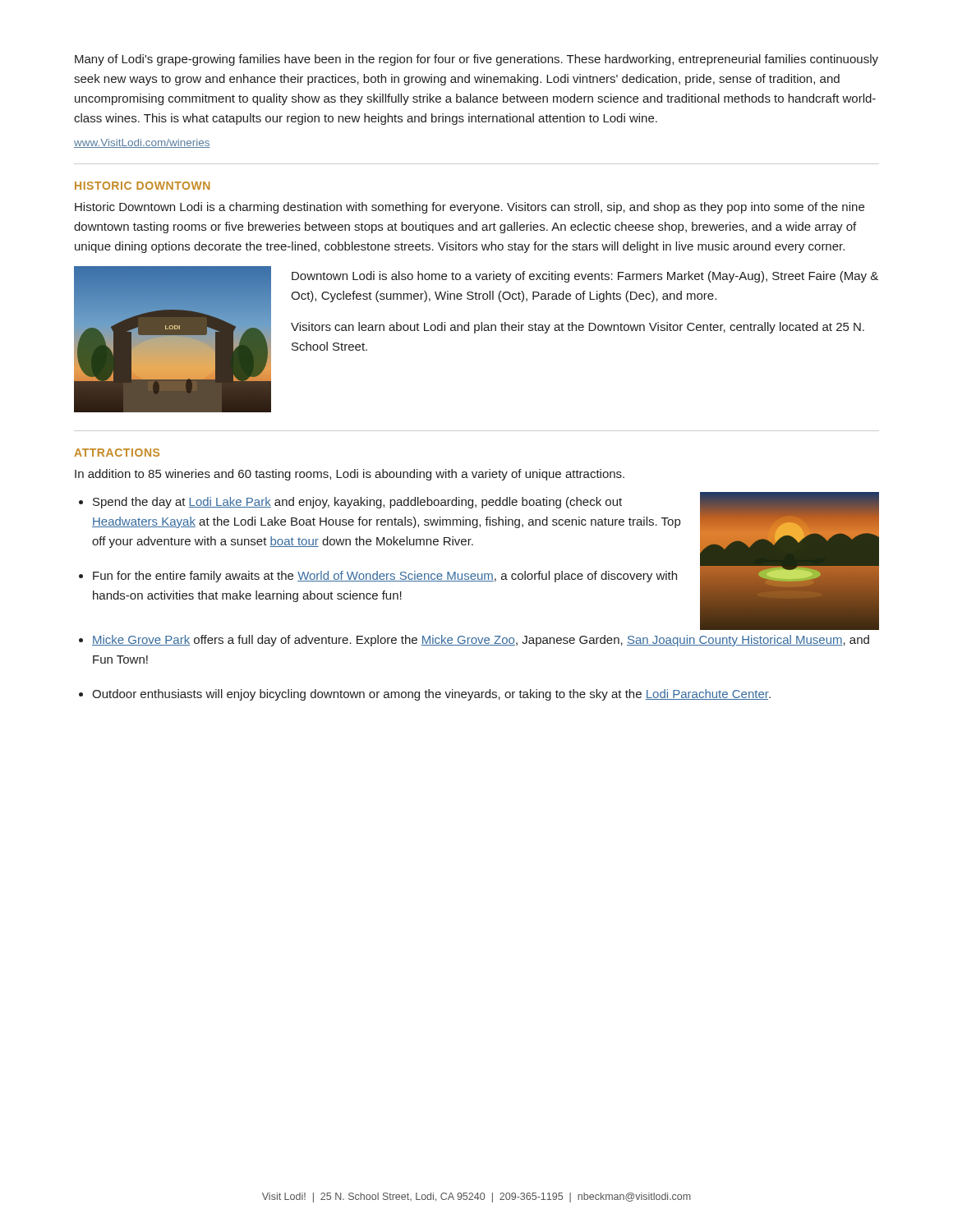
Task: Click on the text block that reads "Historic Downtown Lodi is a charming destination with"
Action: 469,226
